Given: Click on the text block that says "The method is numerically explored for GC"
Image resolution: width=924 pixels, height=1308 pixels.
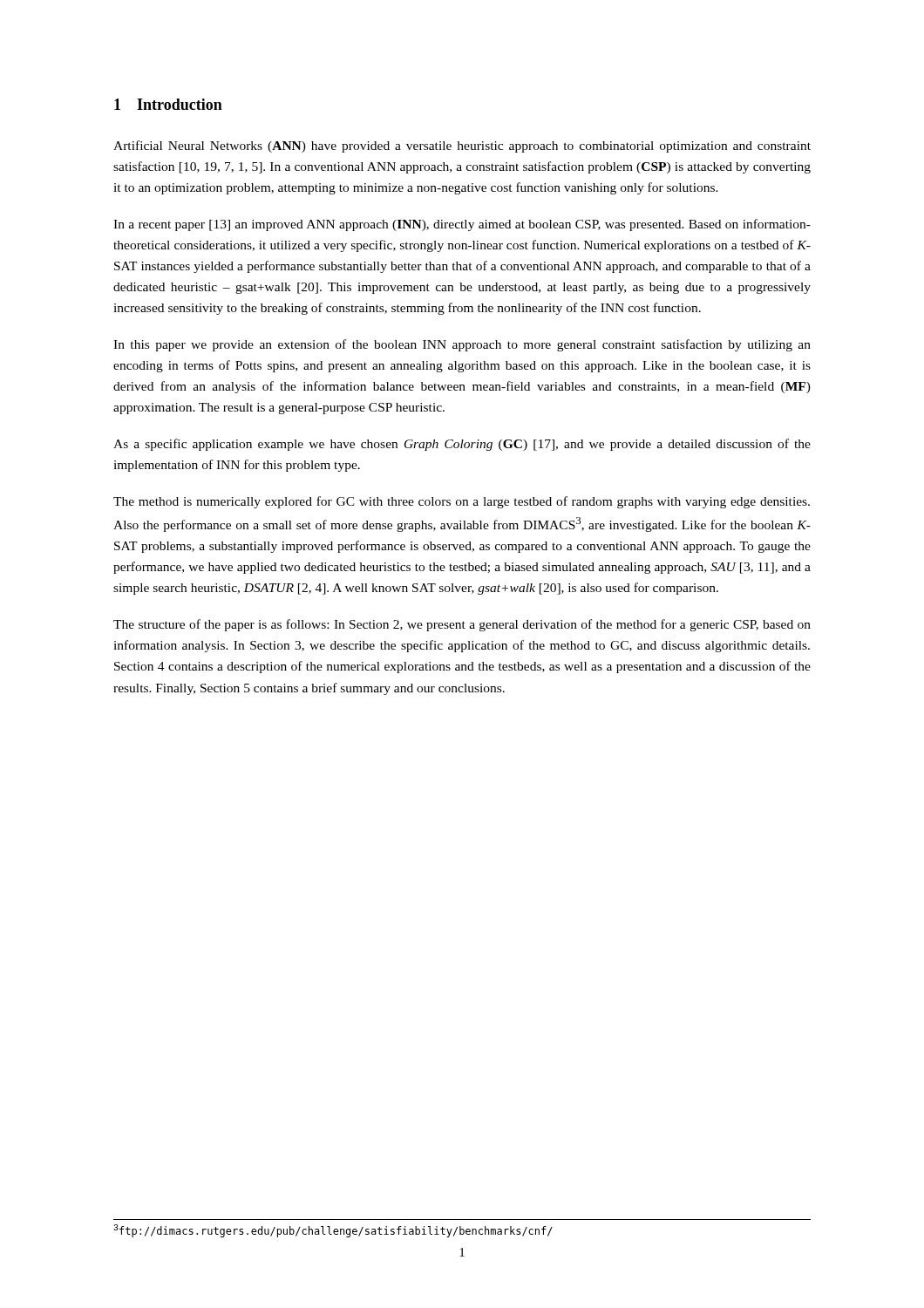Looking at the screenshot, I should pos(462,544).
